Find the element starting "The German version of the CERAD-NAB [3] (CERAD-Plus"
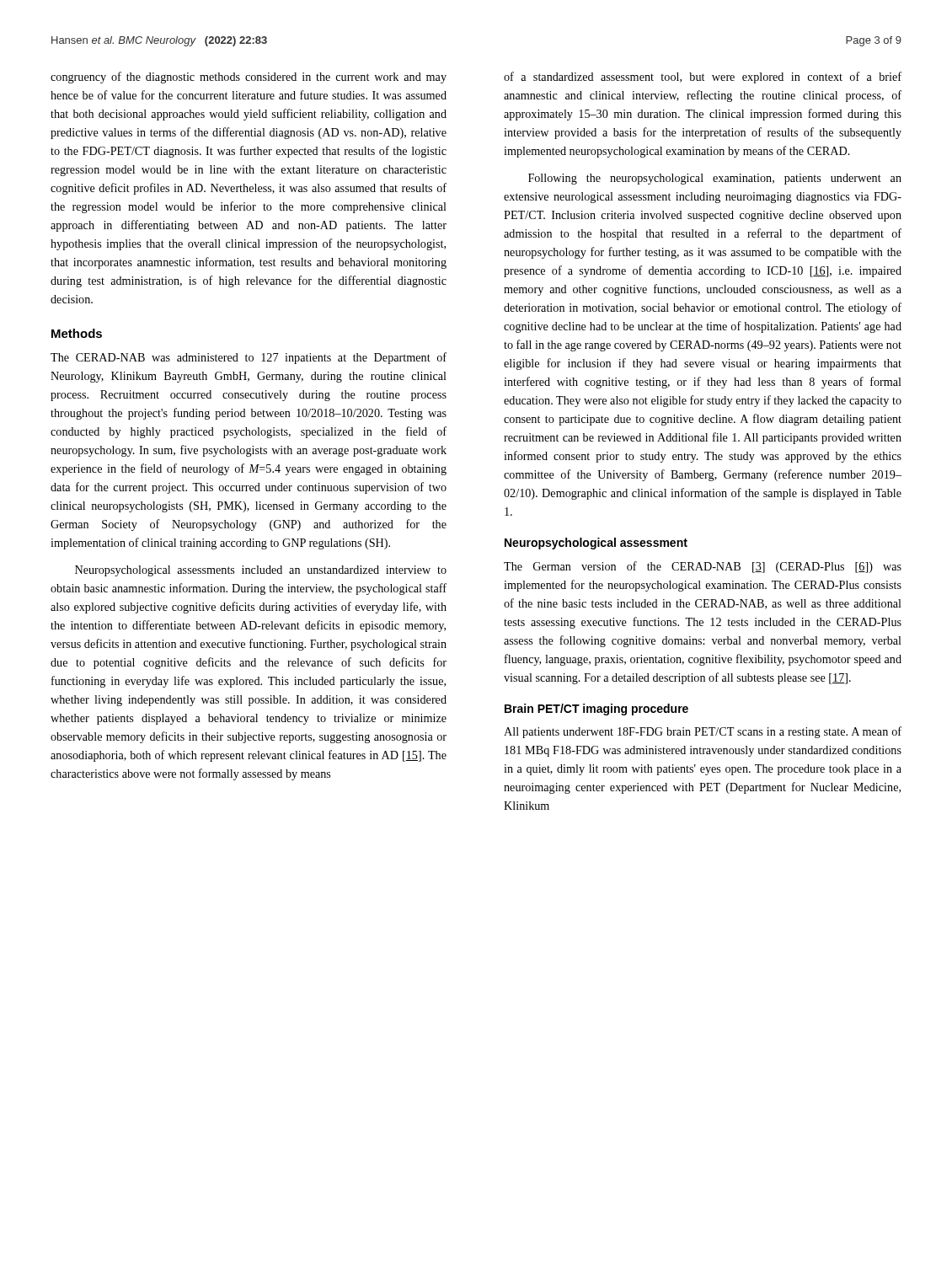Viewport: 952px width, 1264px height. pos(703,622)
